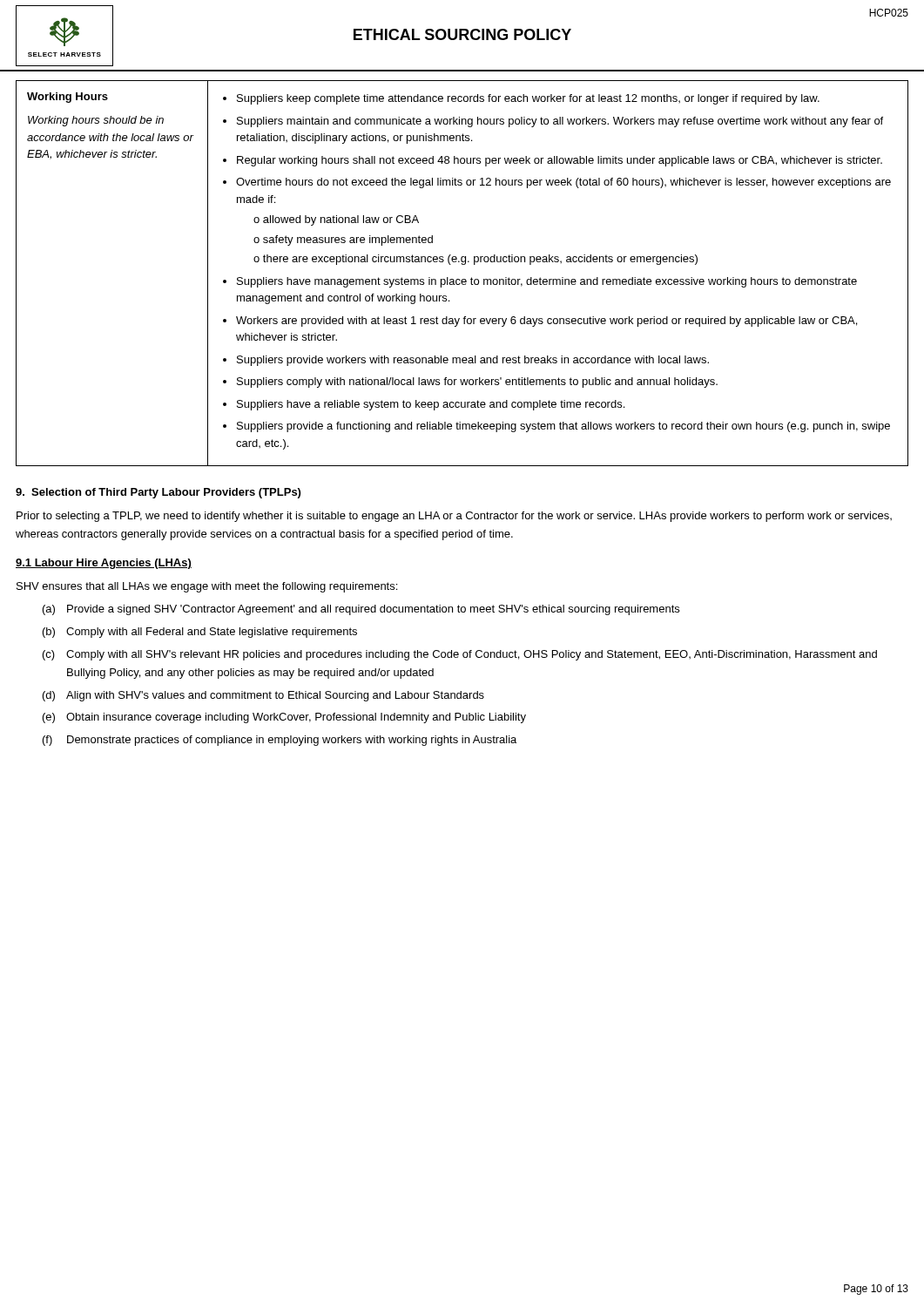Locate the section header with the text "9. Selection of Third Party Labour"
This screenshot has height=1307, width=924.
(159, 492)
